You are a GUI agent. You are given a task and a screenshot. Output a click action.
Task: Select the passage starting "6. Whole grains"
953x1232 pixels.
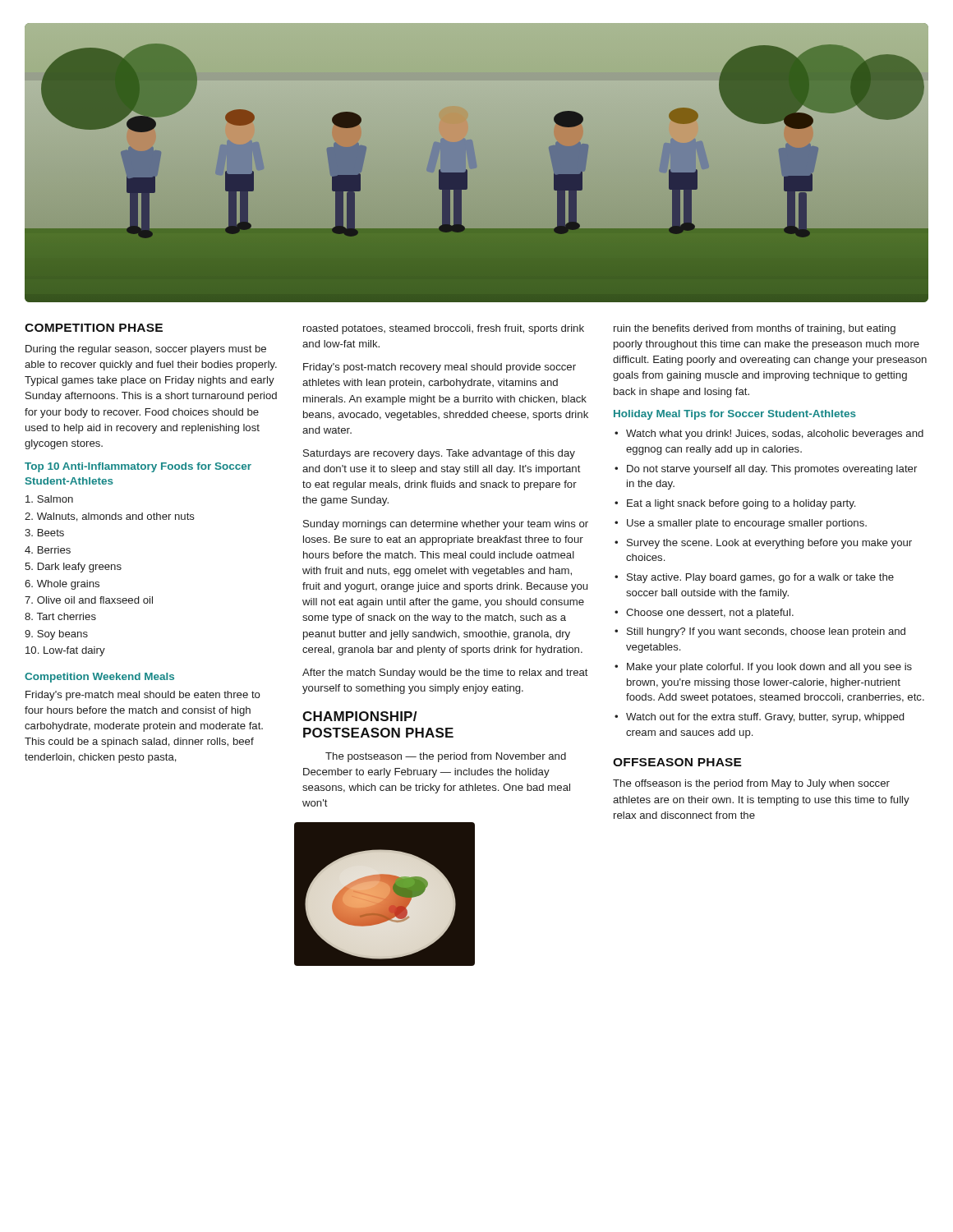[62, 583]
